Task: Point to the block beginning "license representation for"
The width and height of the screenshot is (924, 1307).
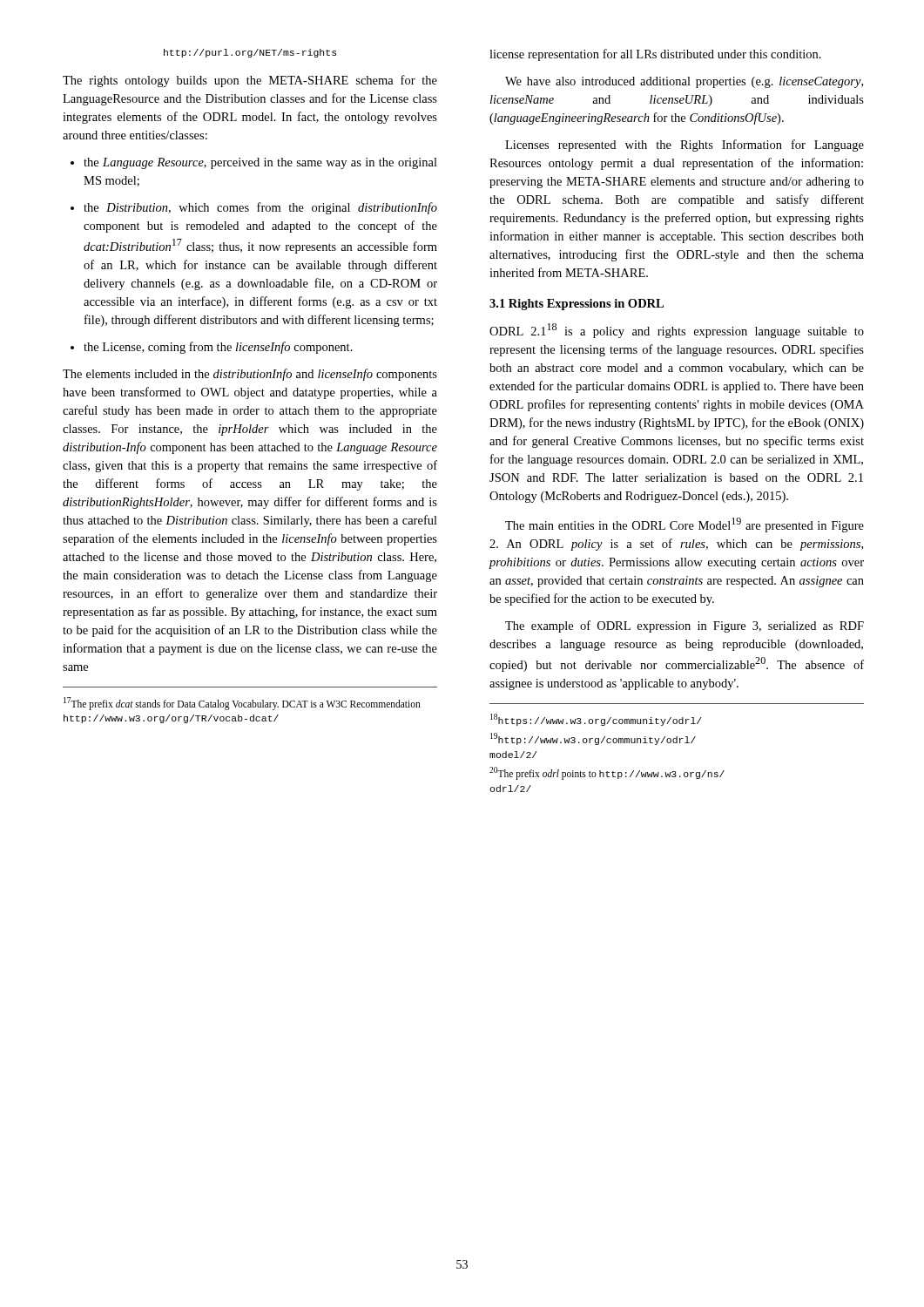Action: [677, 164]
